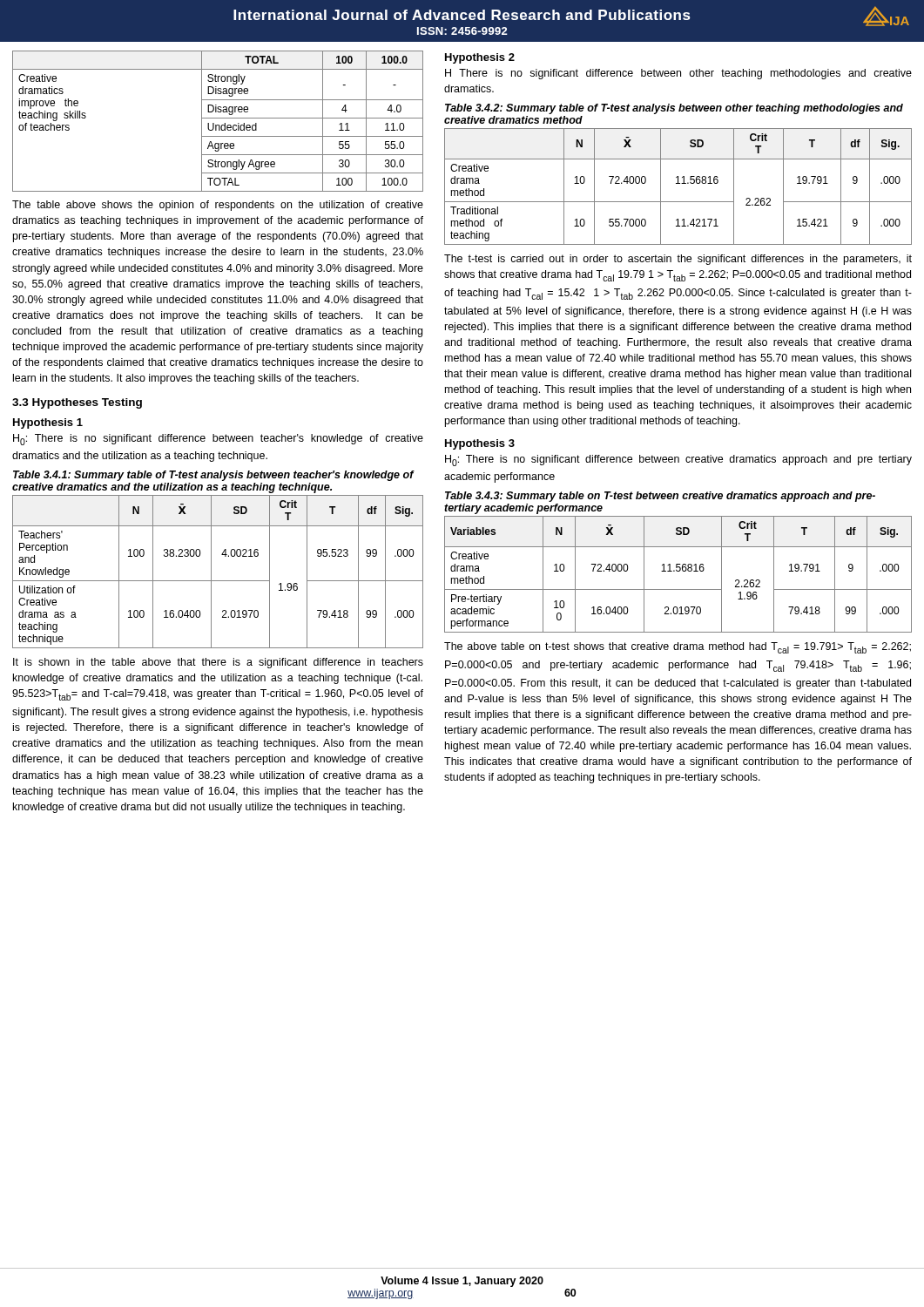Point to the caption beginning "Table 3.4.3: Summary table on T-test between creative"
924x1307 pixels.
tap(660, 502)
